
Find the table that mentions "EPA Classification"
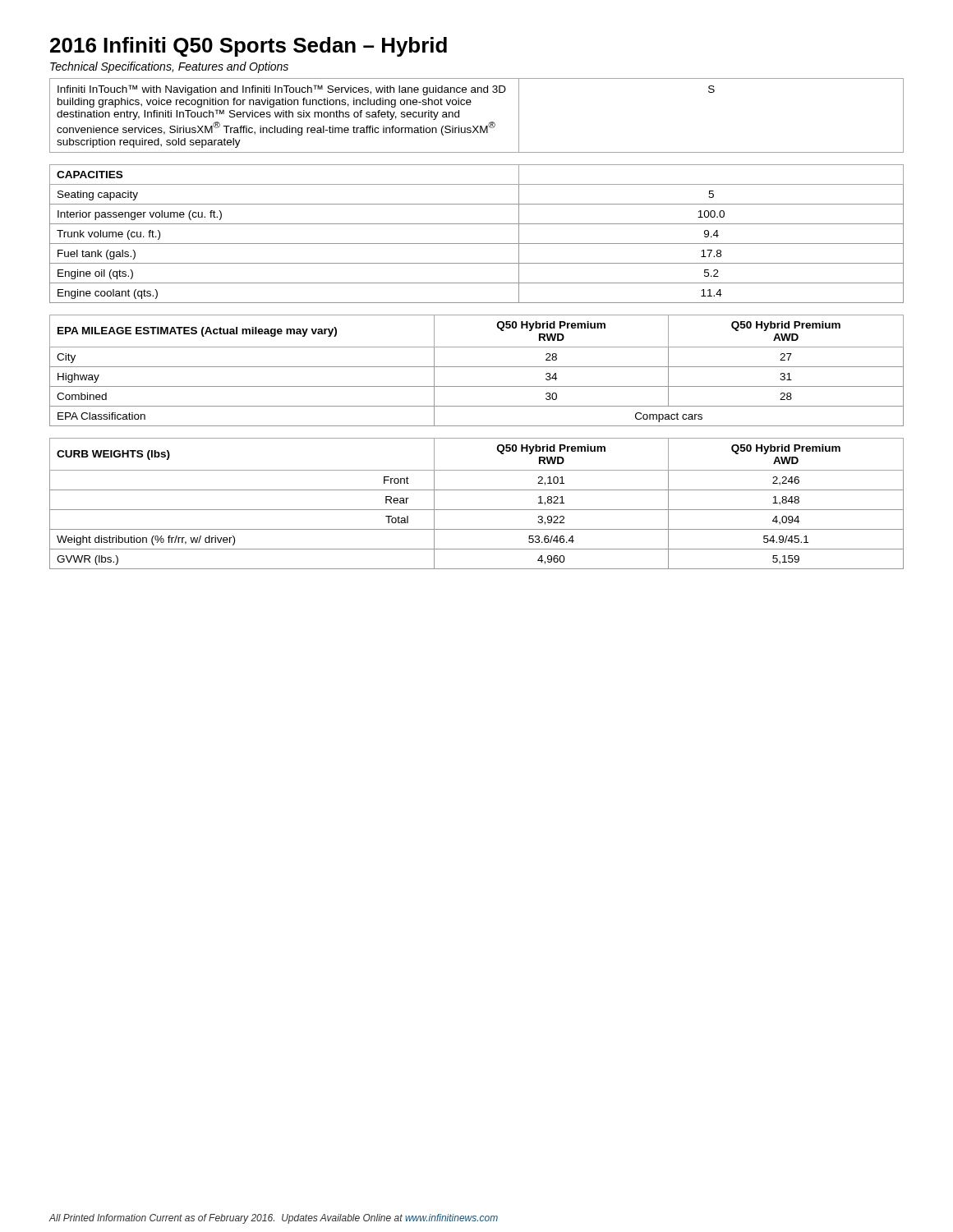pyautogui.click(x=476, y=370)
